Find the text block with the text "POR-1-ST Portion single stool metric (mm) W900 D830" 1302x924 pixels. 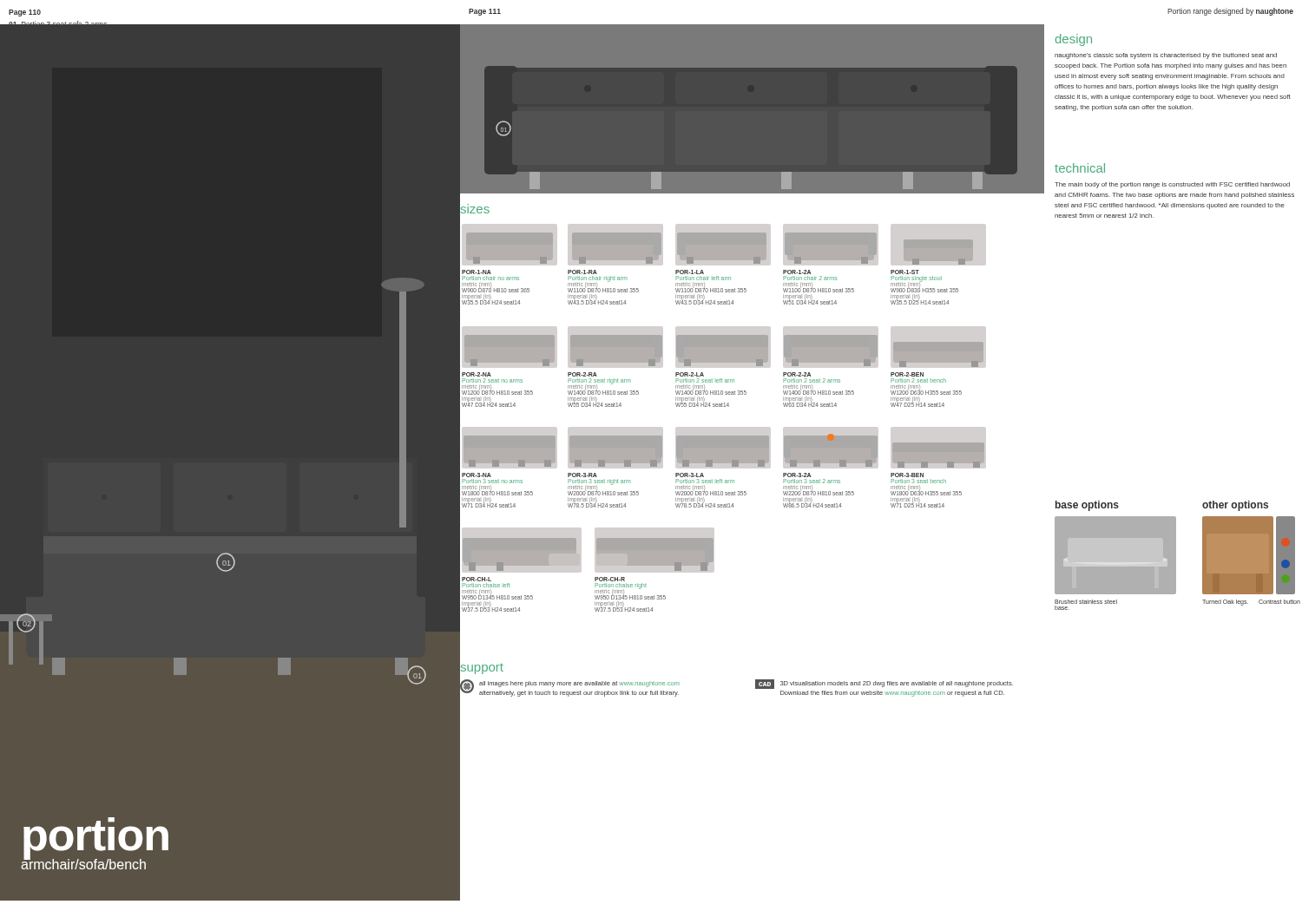tap(942, 265)
